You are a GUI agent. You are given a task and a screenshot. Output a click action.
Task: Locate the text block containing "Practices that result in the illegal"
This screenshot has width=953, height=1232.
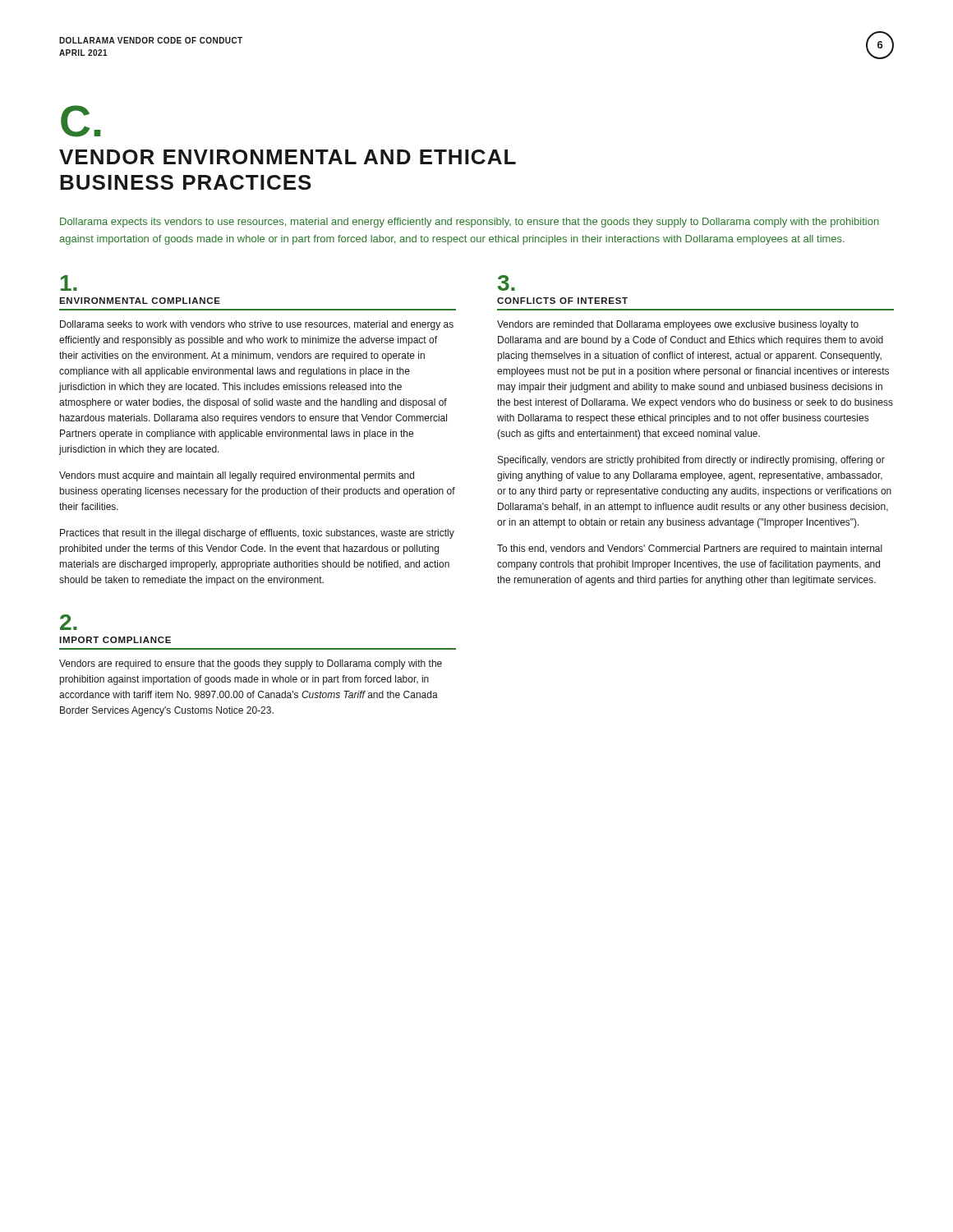[x=257, y=556]
